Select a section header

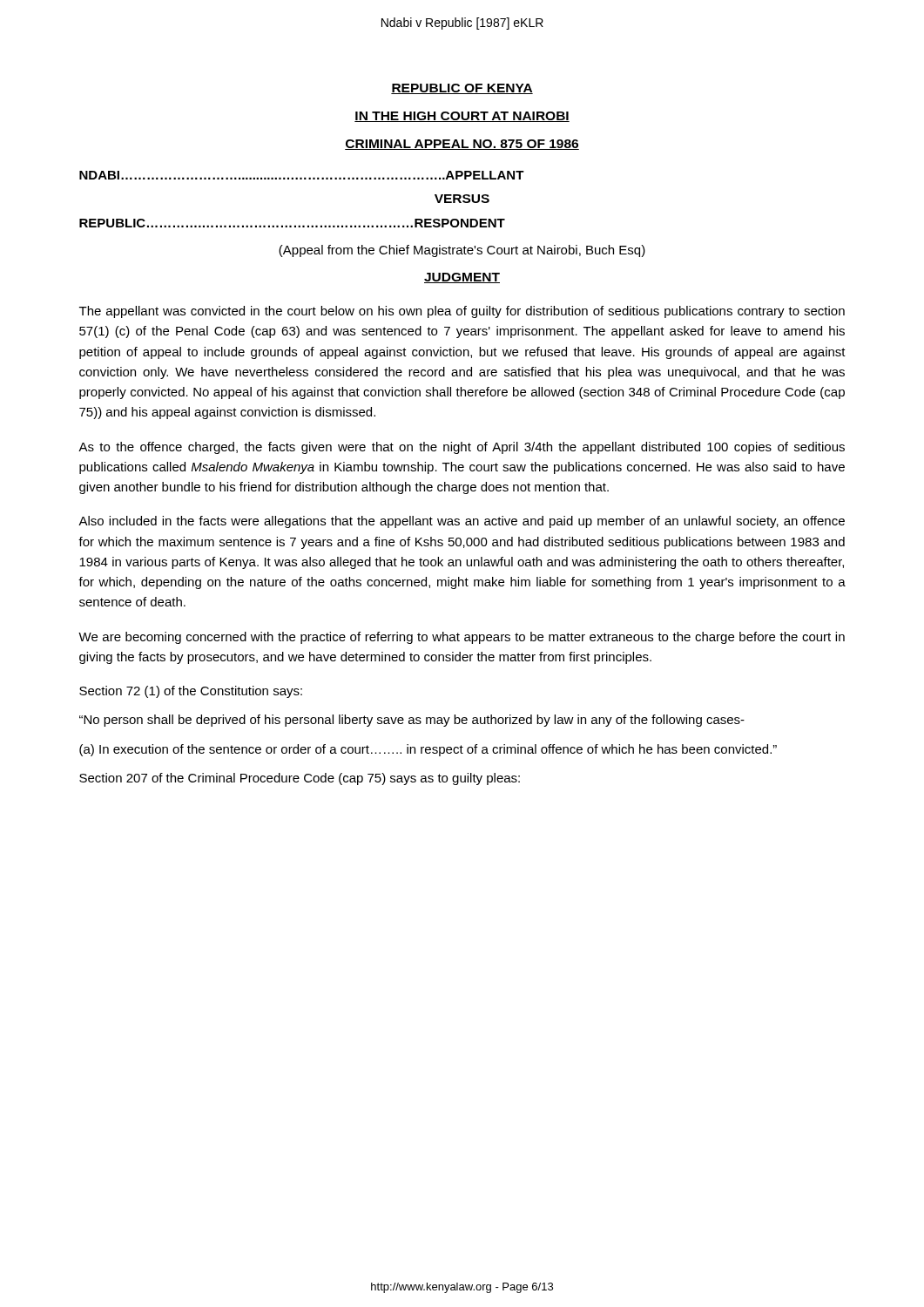pos(462,277)
